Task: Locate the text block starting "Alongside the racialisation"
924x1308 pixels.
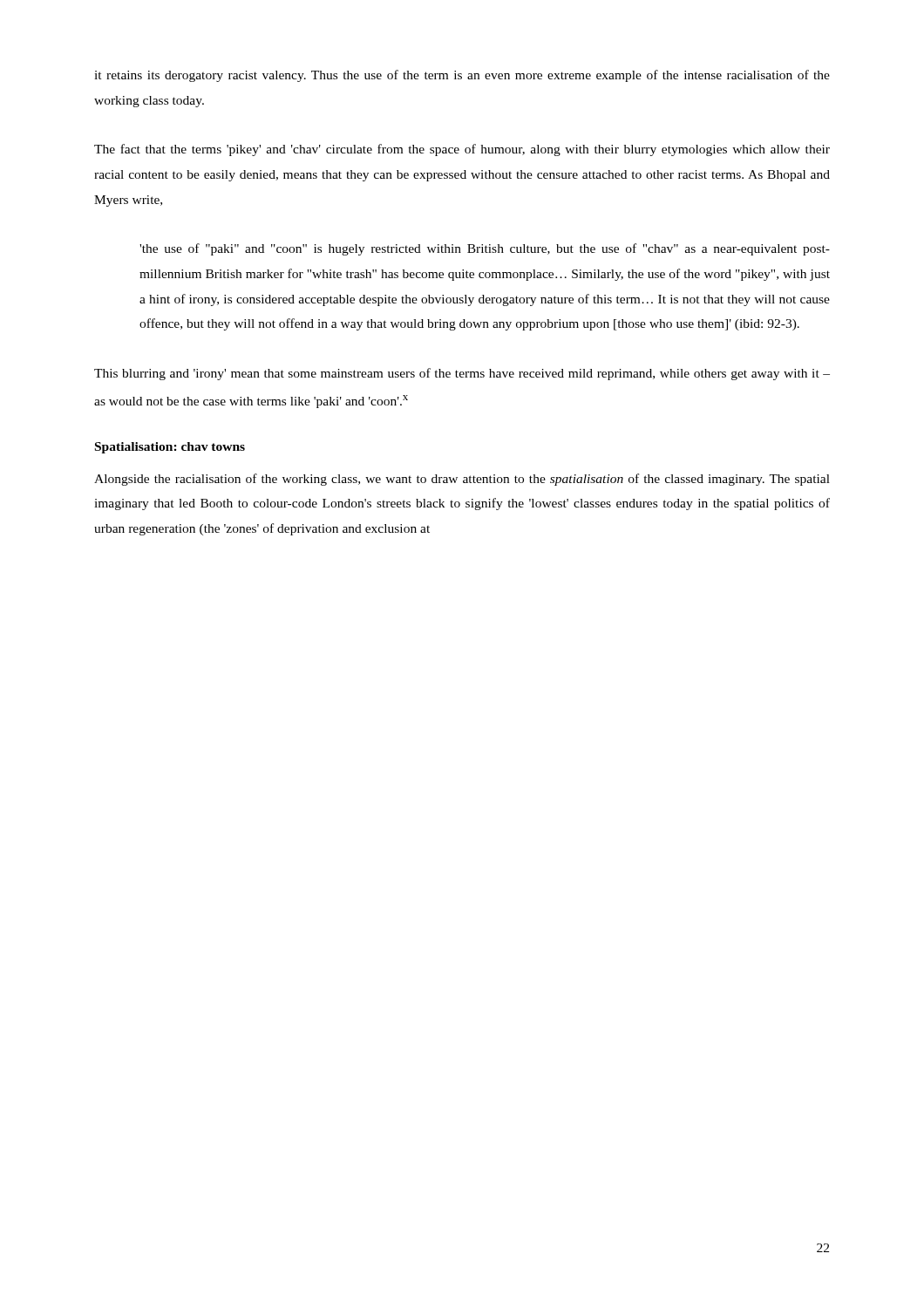Action: pos(462,503)
